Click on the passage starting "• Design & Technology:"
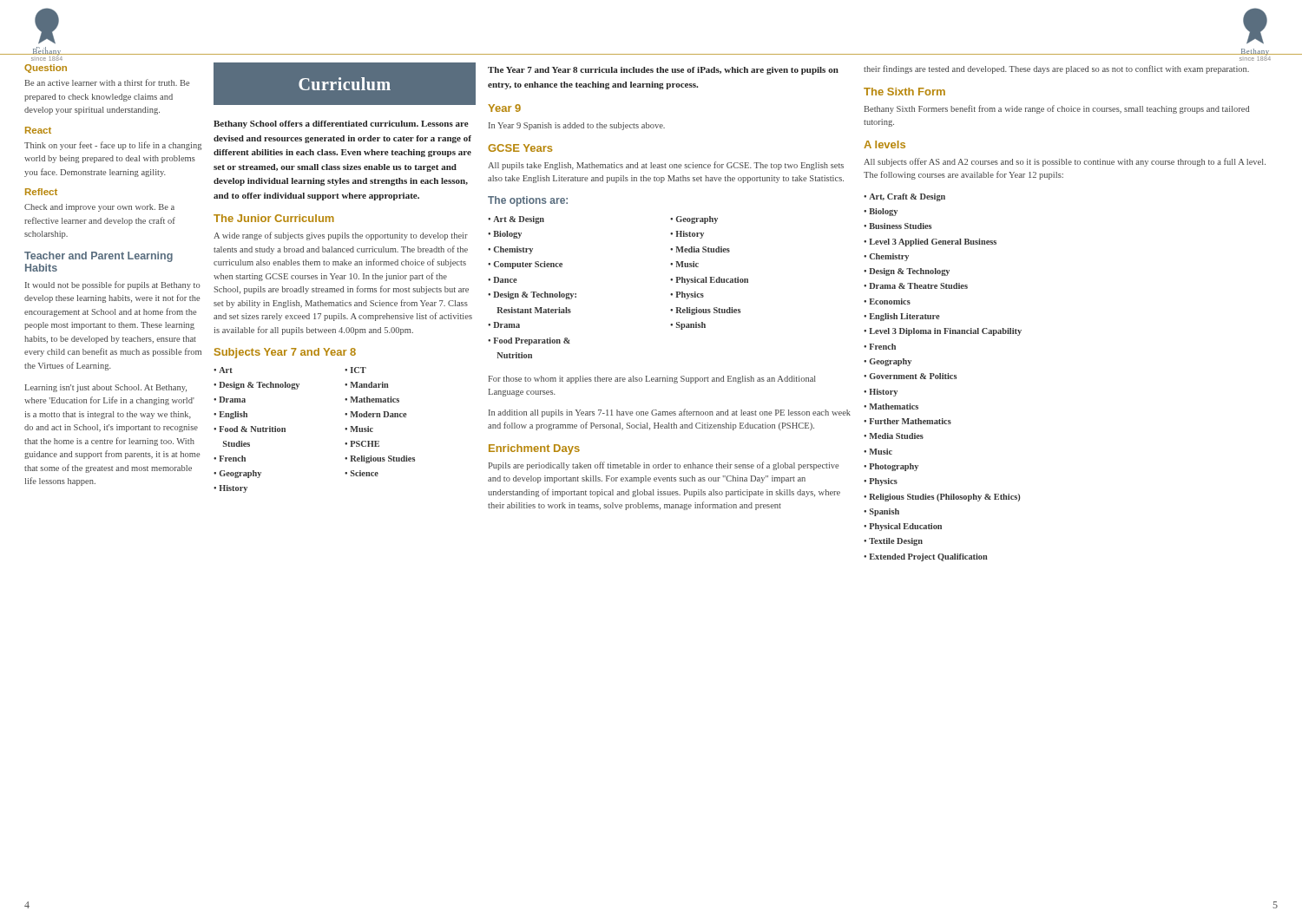Image resolution: width=1302 pixels, height=924 pixels. tap(533, 302)
